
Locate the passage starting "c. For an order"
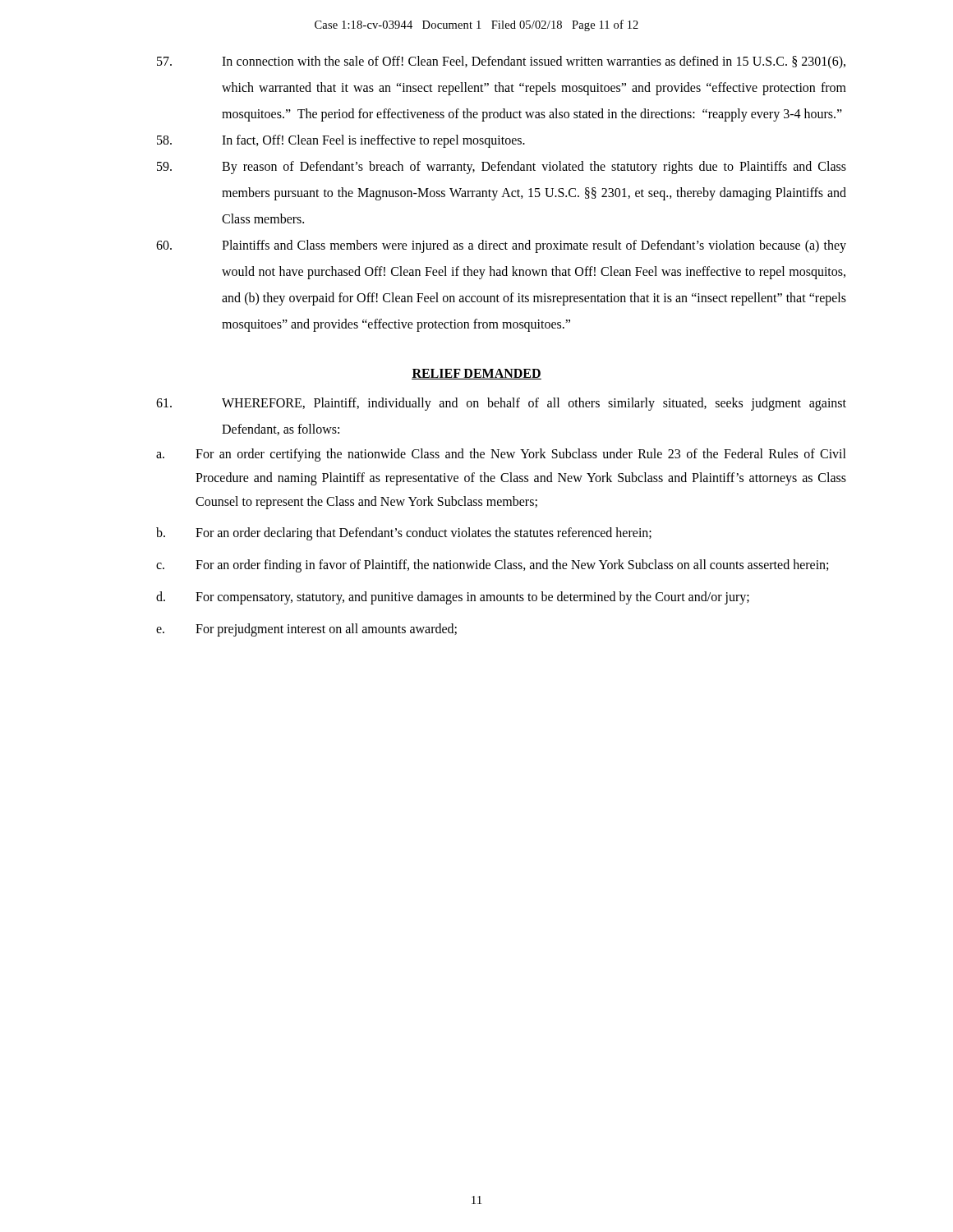point(501,566)
